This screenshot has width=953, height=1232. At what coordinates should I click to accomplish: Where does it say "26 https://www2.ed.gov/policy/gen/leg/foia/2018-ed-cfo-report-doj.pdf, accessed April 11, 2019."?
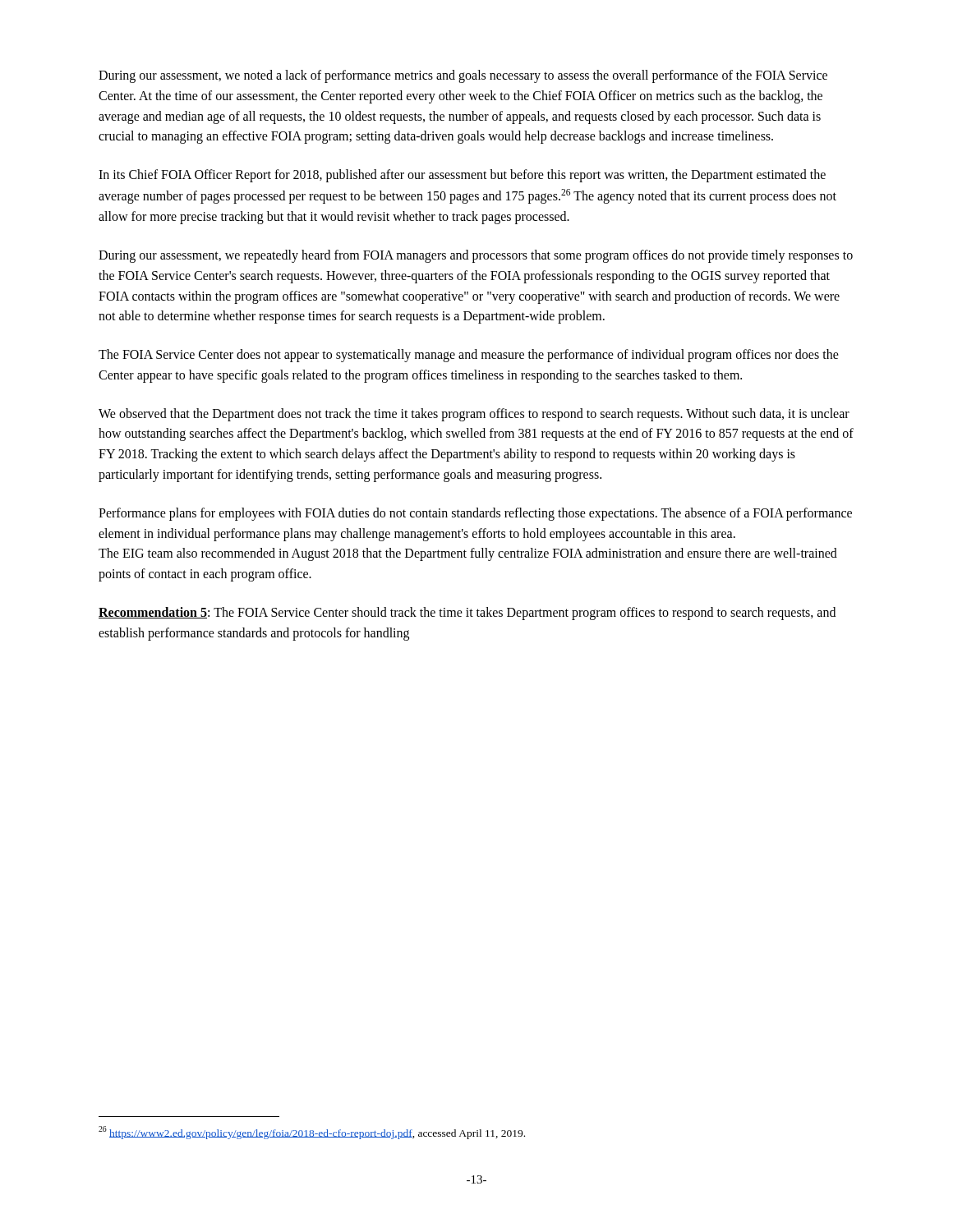pyautogui.click(x=312, y=1132)
